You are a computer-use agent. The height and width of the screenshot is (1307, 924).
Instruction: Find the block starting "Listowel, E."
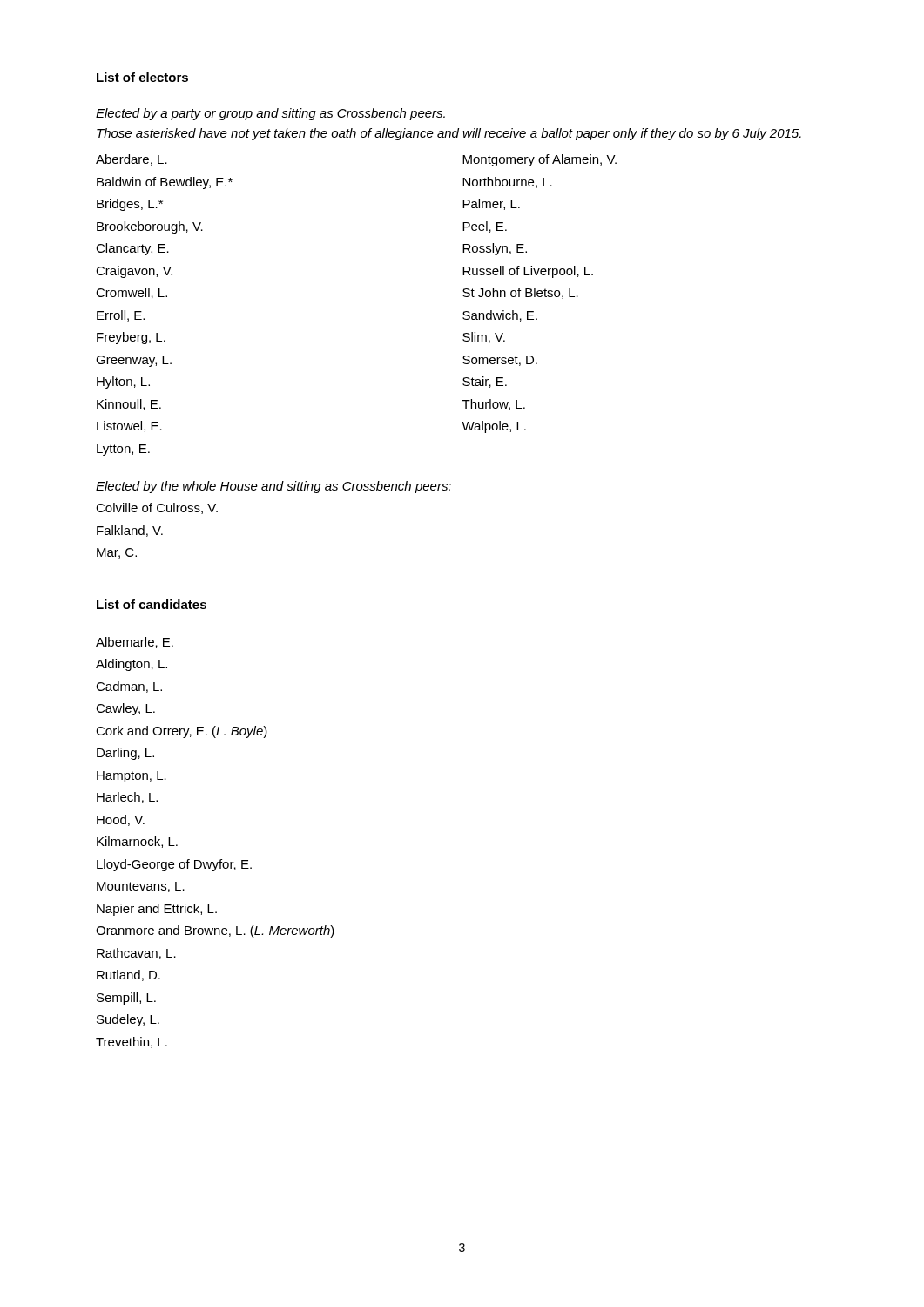click(x=129, y=426)
